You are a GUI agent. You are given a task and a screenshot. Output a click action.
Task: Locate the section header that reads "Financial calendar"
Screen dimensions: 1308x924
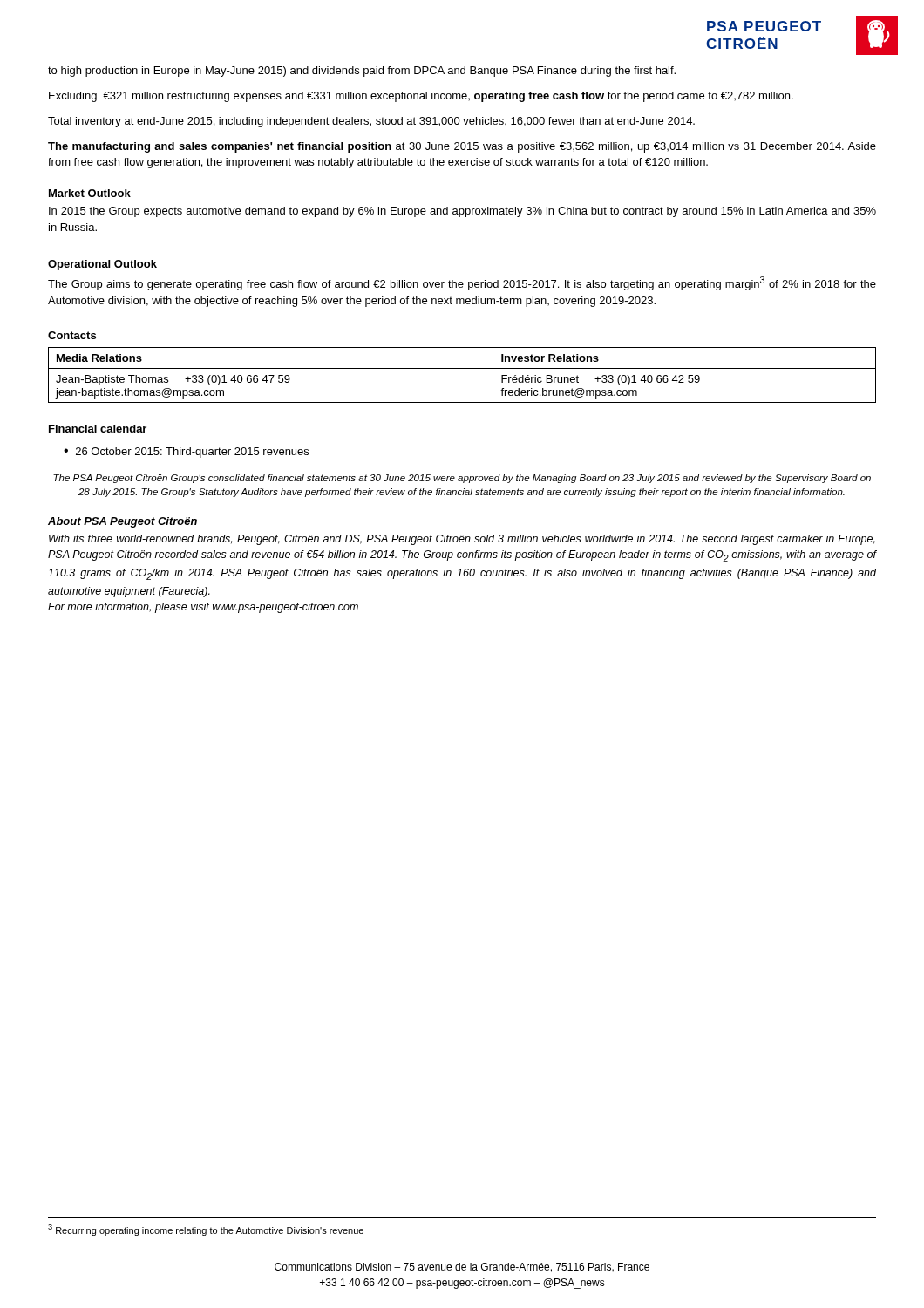coord(97,429)
